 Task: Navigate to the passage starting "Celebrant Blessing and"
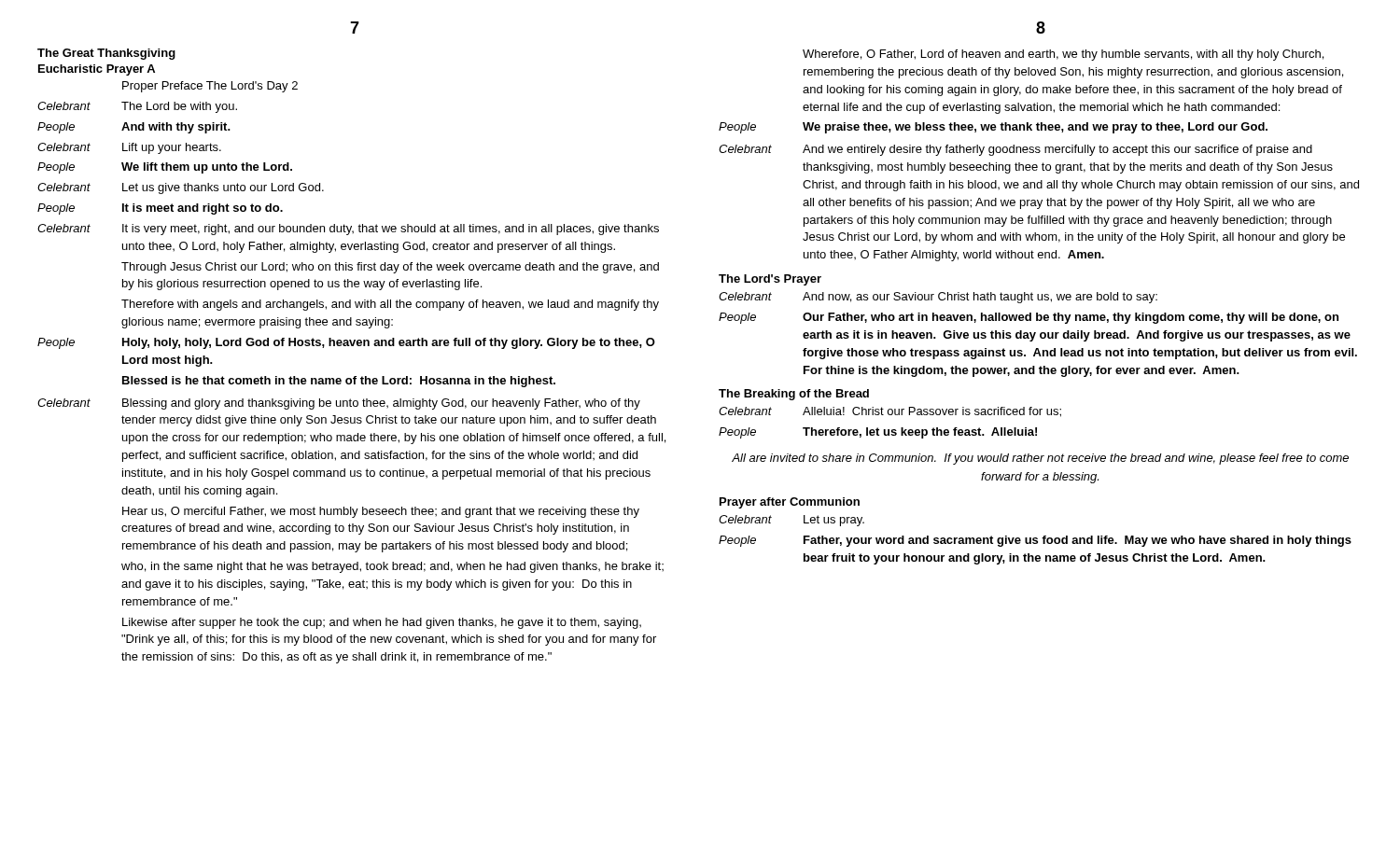355,447
